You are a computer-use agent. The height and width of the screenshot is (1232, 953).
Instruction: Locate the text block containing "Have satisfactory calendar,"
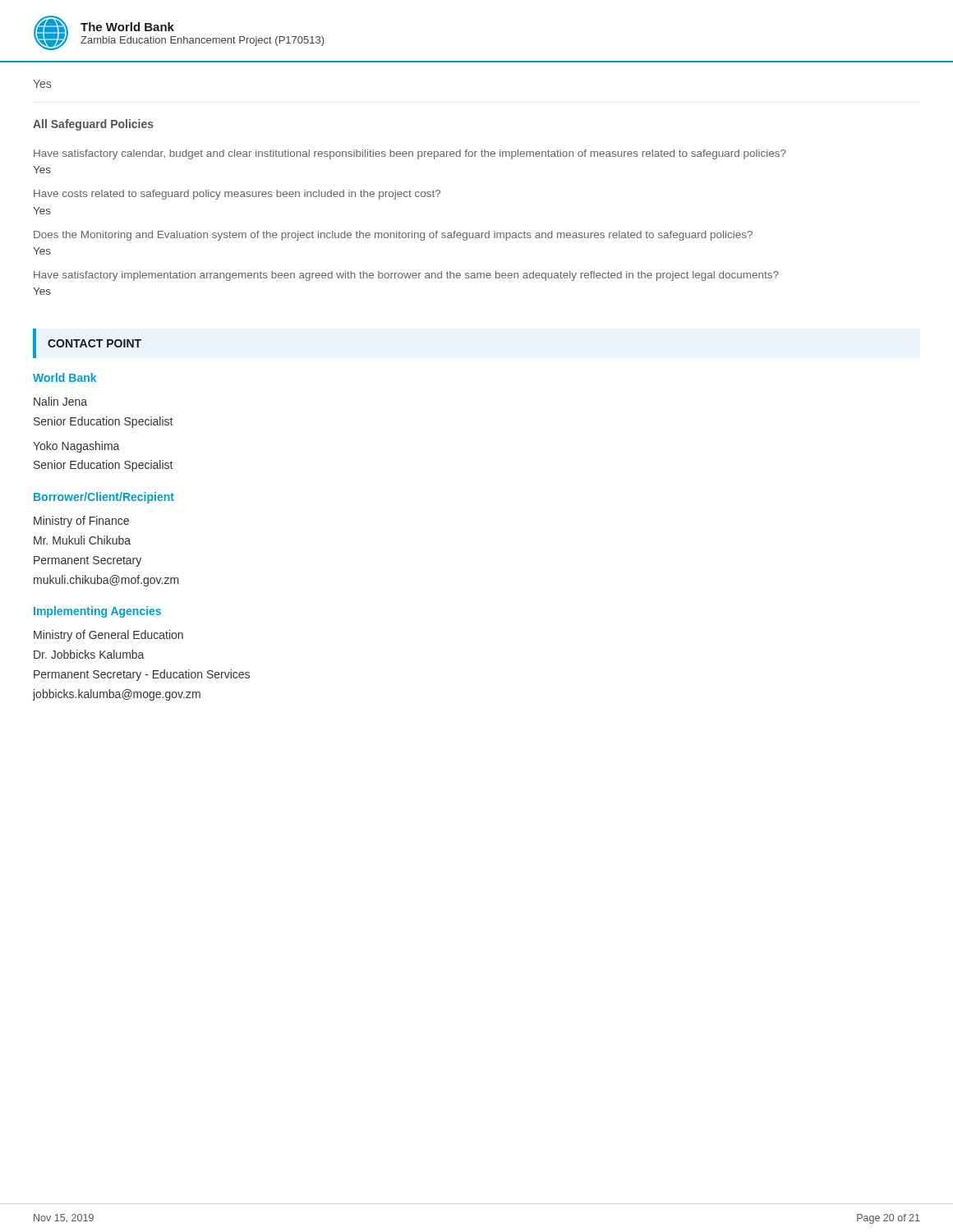coord(410,153)
